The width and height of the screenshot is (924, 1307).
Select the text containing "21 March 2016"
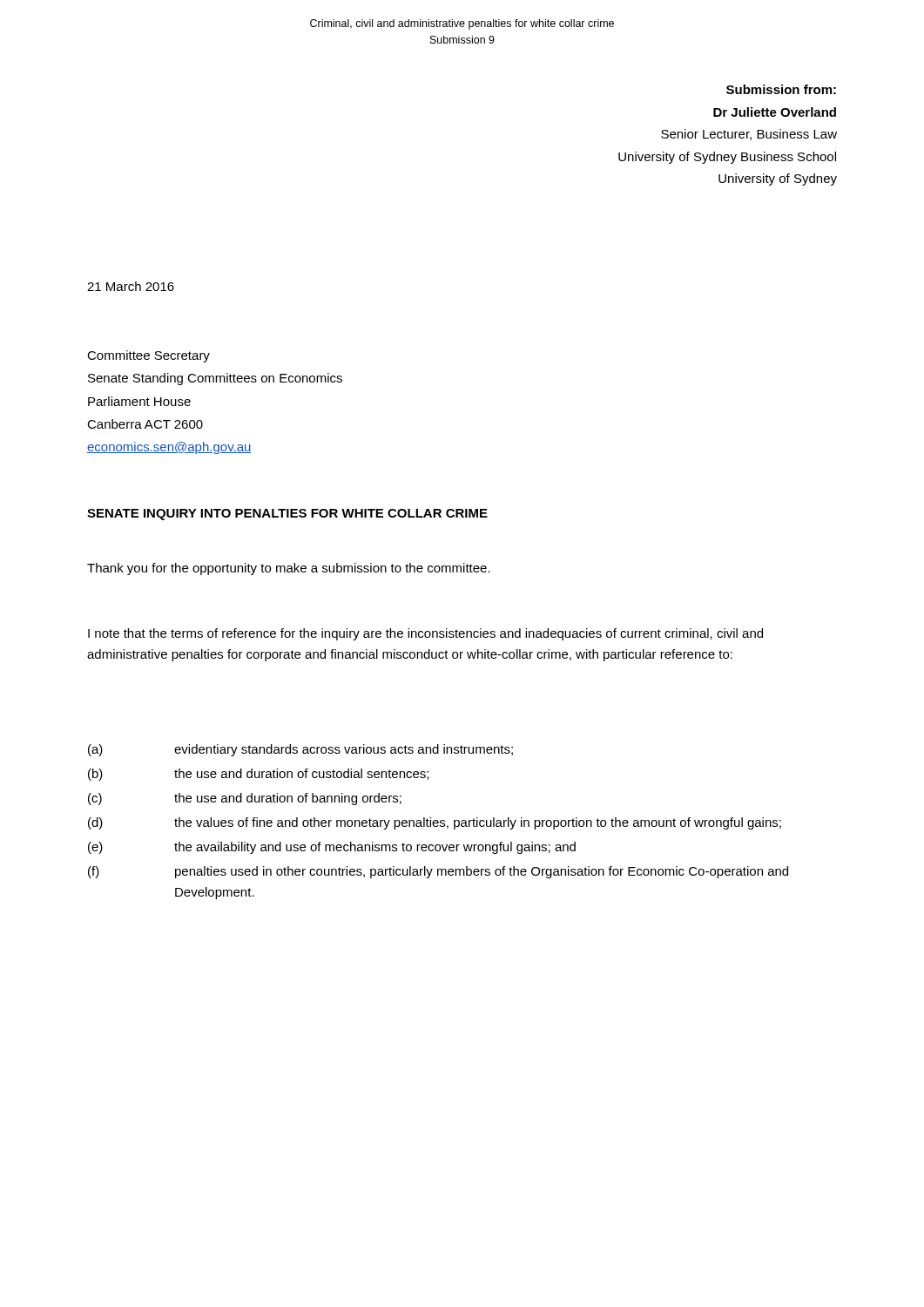pyautogui.click(x=131, y=286)
